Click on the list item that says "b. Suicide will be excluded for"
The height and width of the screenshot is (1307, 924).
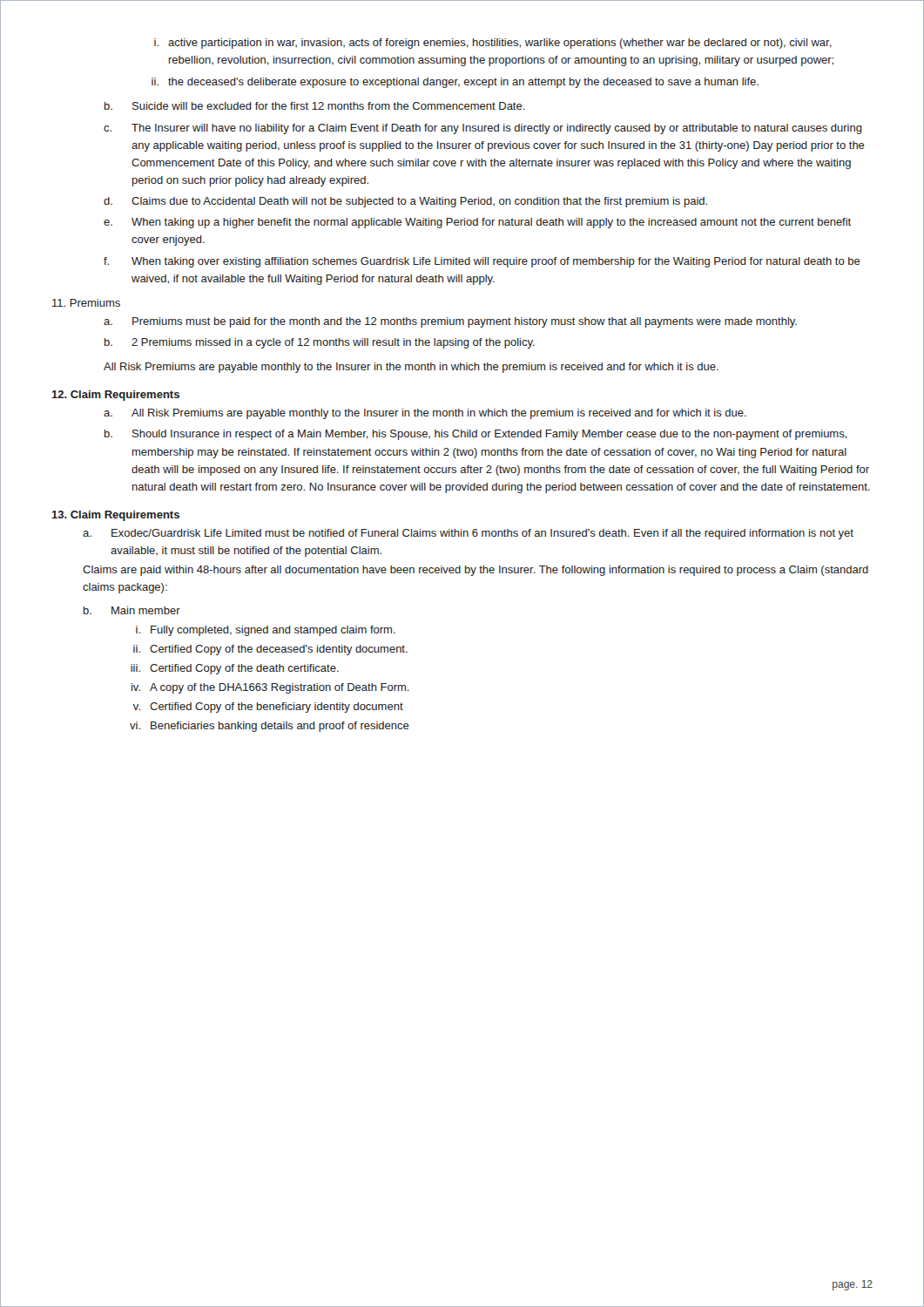click(x=488, y=107)
